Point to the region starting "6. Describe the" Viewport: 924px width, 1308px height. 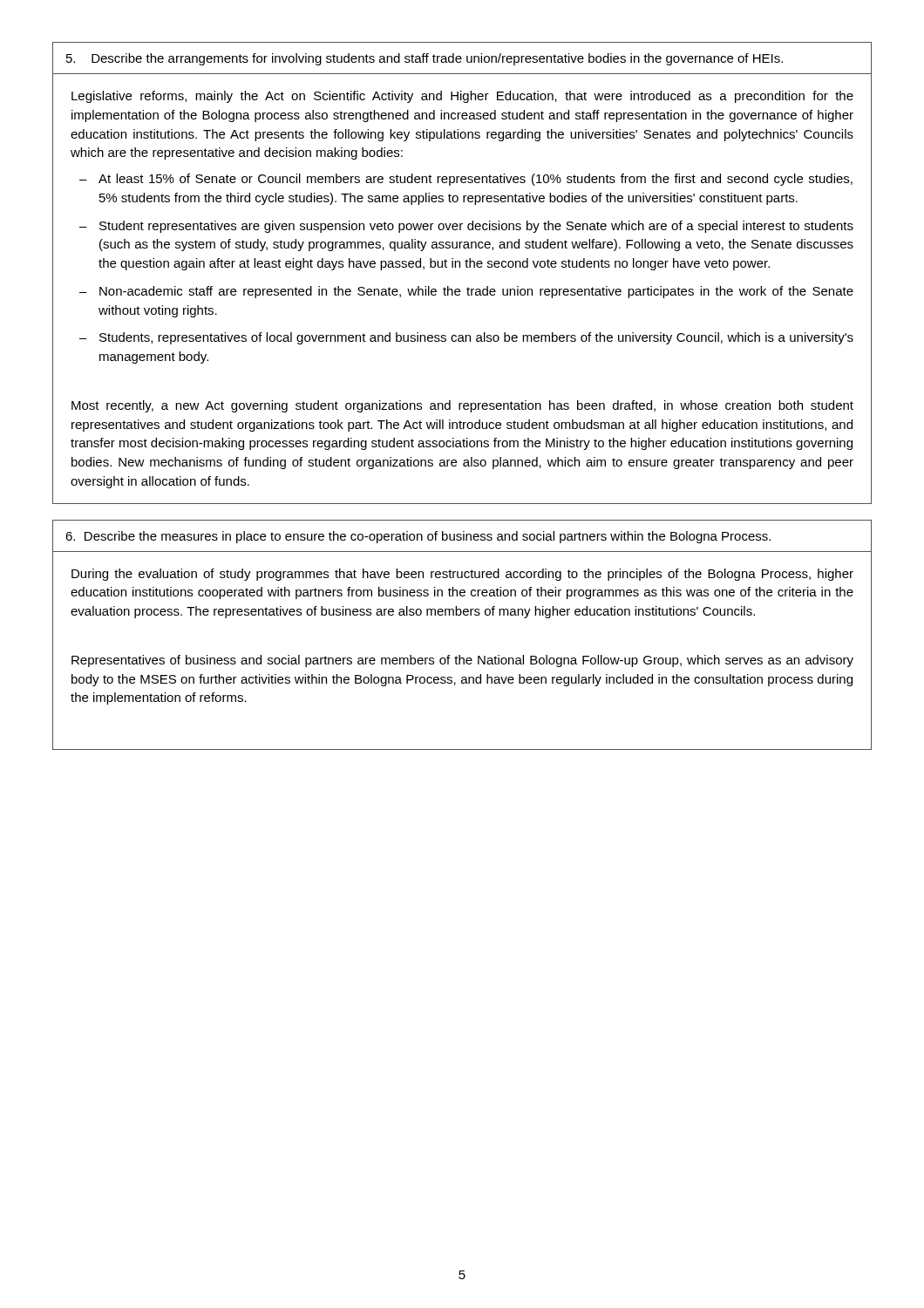(x=419, y=535)
